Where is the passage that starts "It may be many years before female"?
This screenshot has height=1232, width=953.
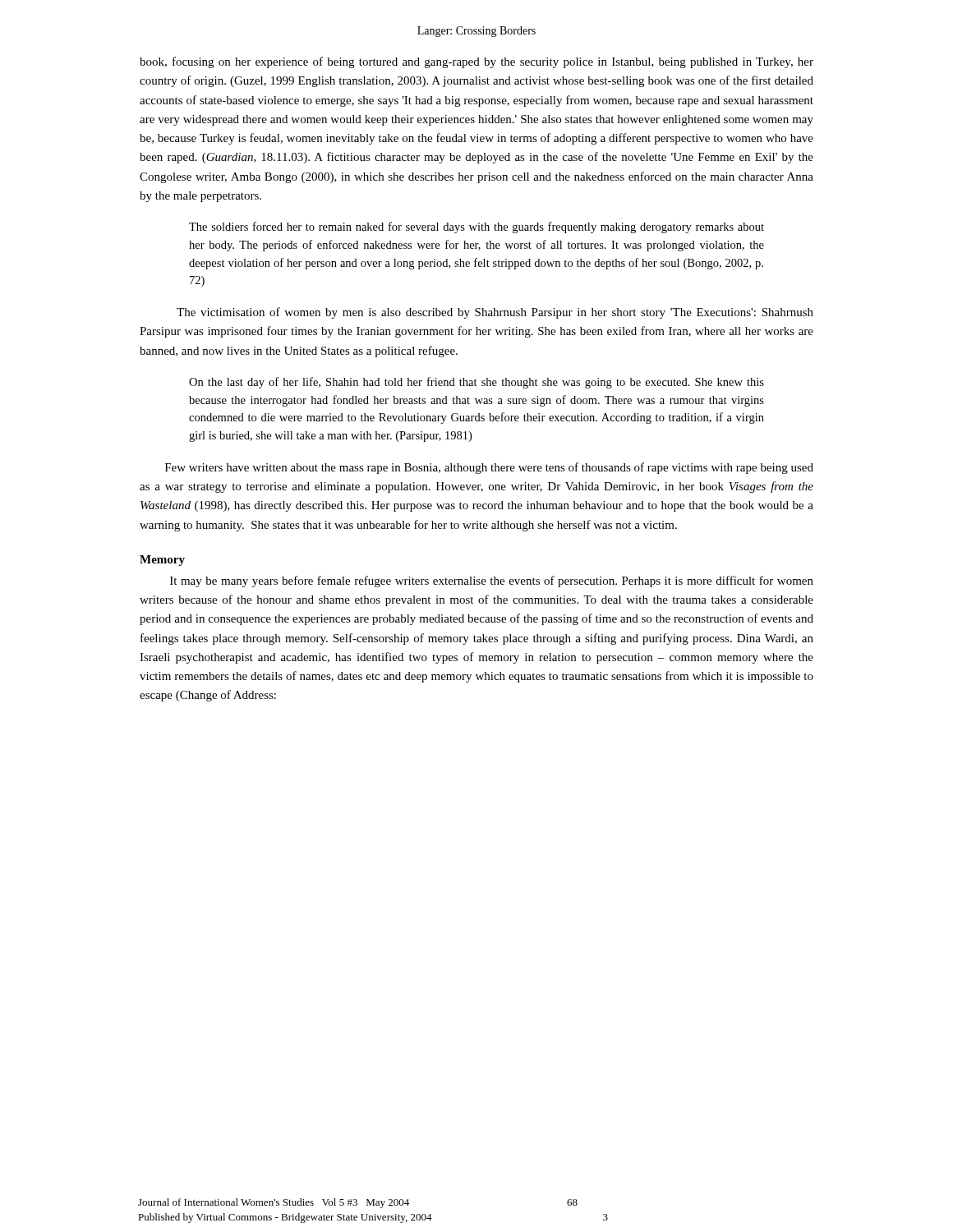[x=476, y=638]
